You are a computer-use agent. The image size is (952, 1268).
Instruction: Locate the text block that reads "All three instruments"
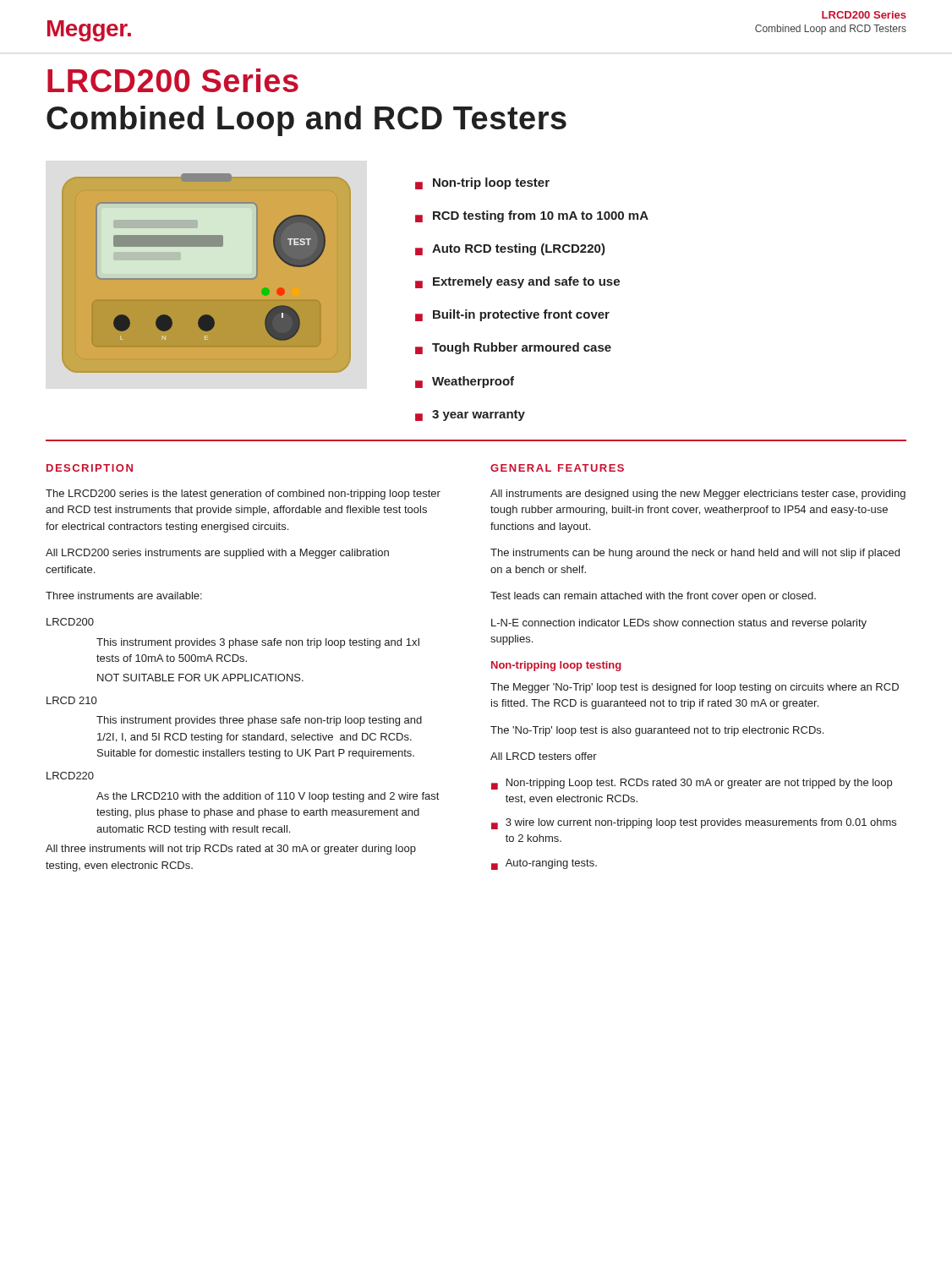pyautogui.click(x=231, y=857)
